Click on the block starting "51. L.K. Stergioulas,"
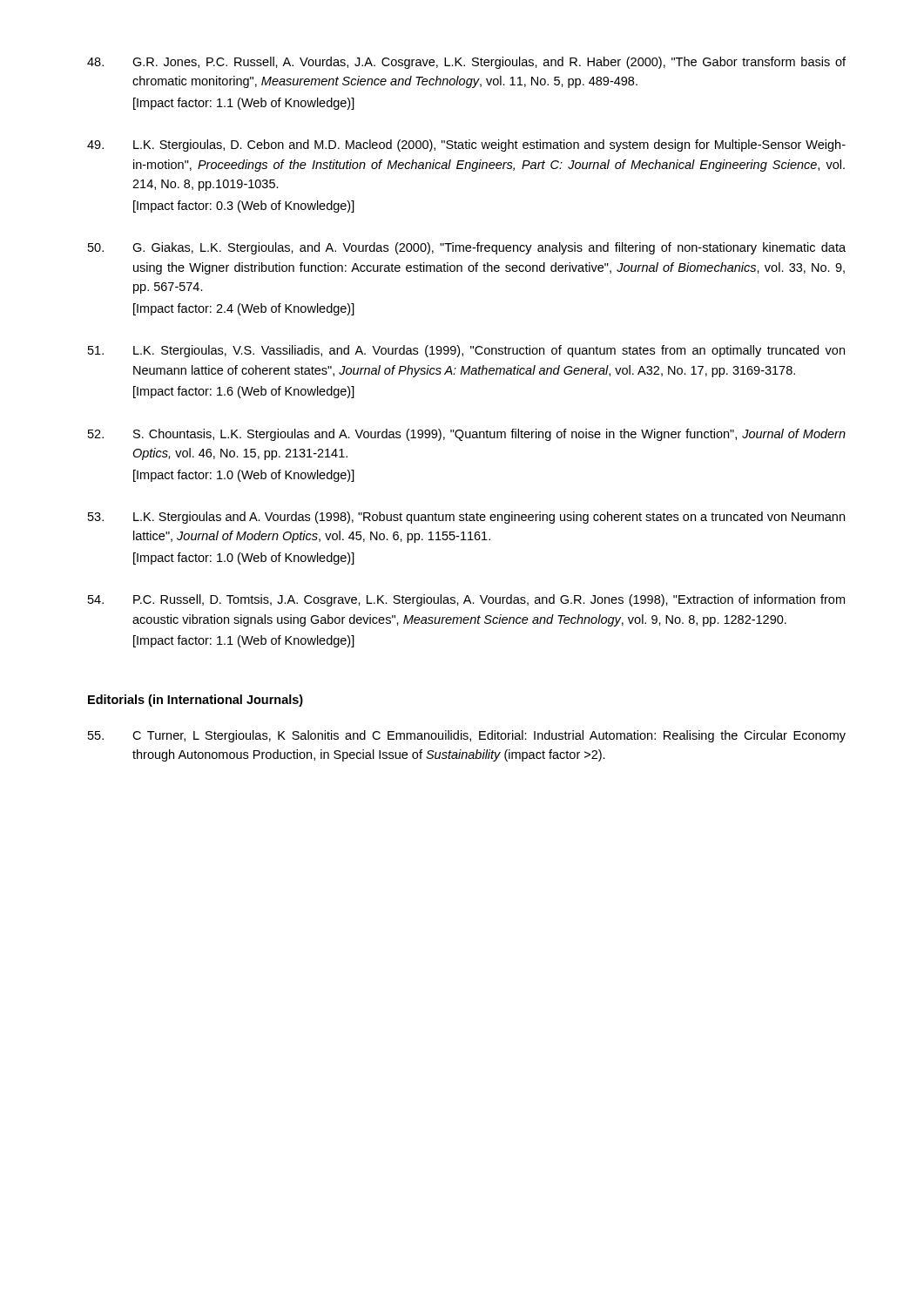Image resolution: width=924 pixels, height=1307 pixels. (x=466, y=371)
